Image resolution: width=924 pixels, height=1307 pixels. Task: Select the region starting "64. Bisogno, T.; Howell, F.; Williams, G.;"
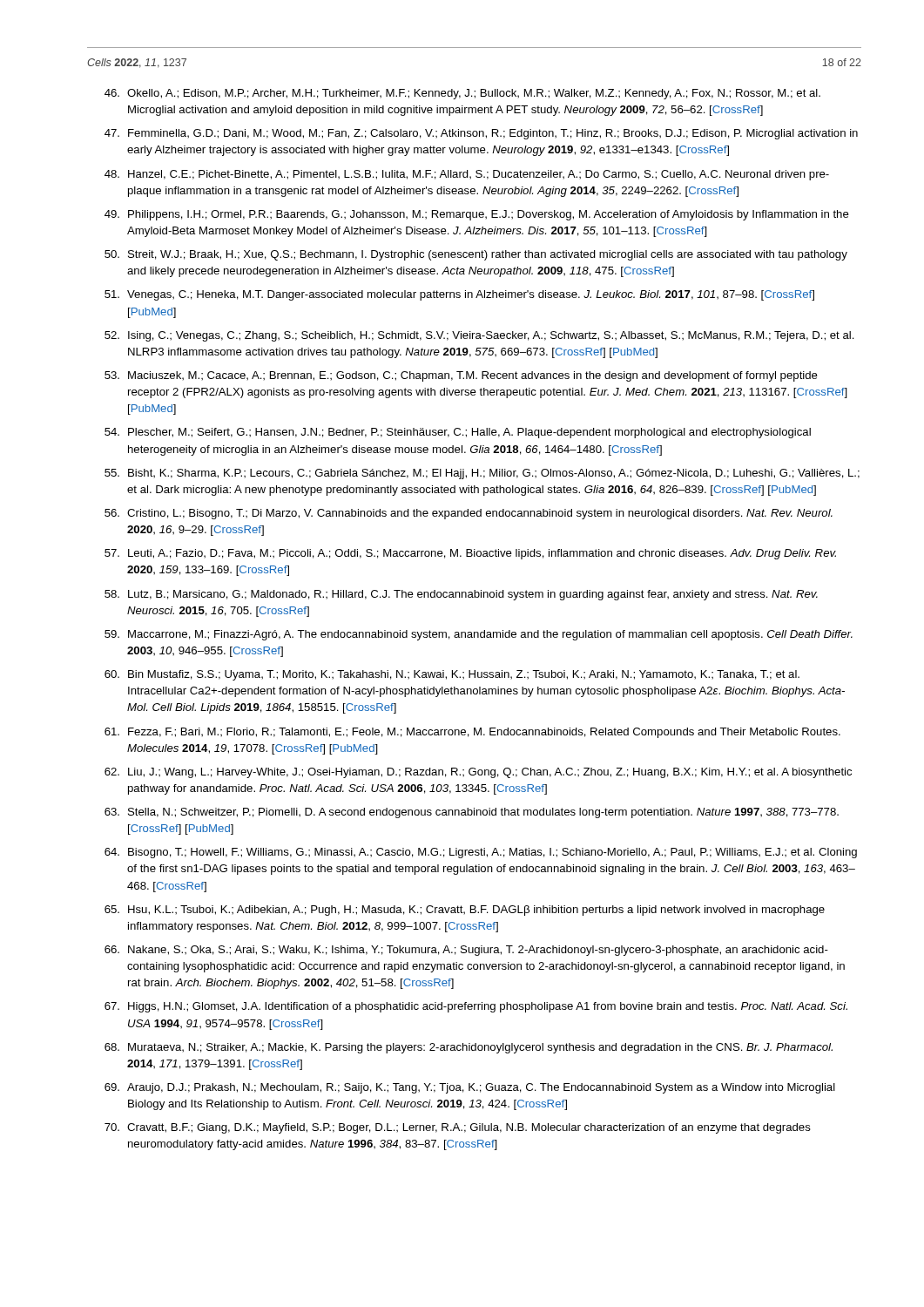(x=474, y=869)
